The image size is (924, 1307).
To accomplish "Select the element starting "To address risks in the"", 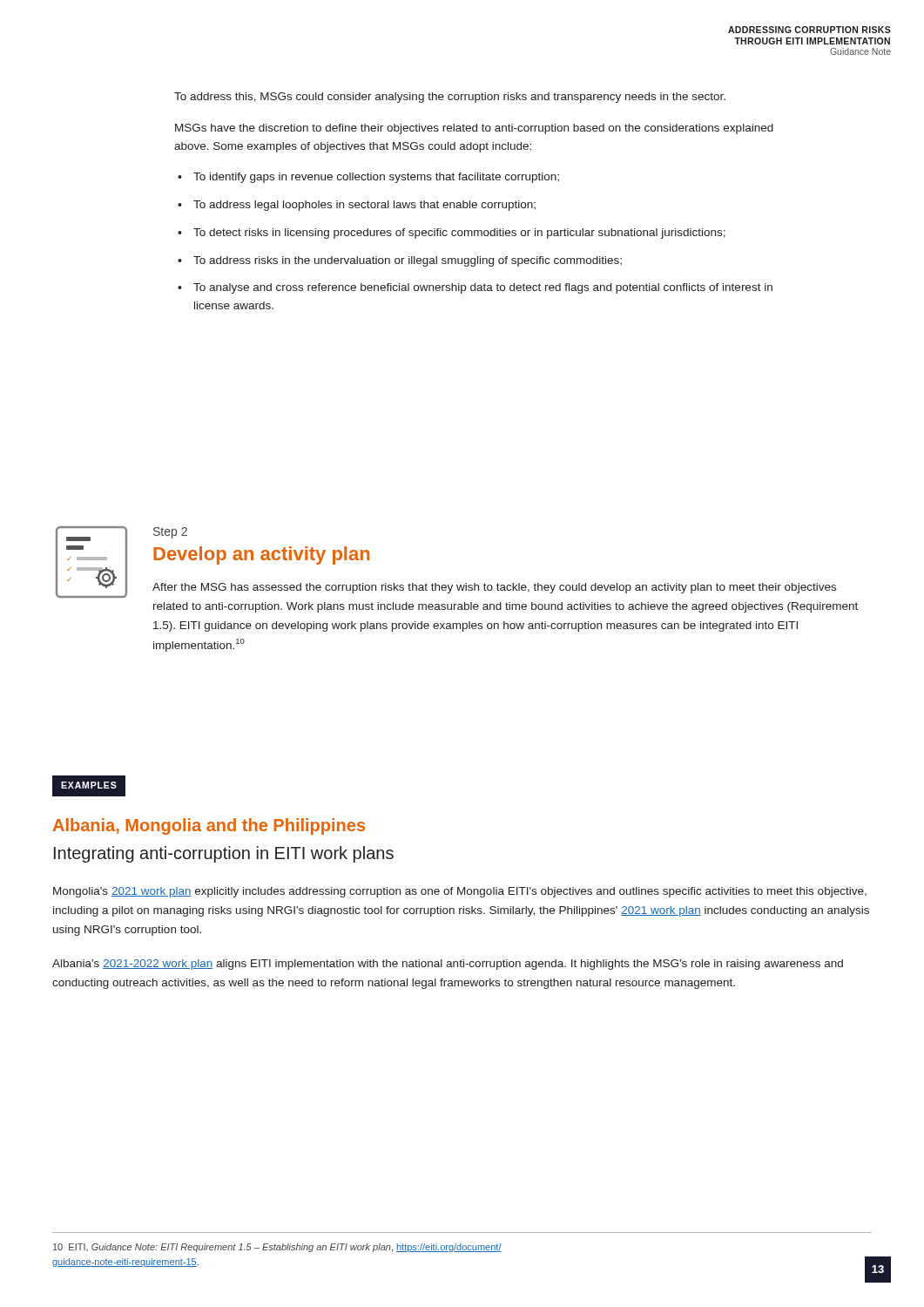I will [x=408, y=260].
